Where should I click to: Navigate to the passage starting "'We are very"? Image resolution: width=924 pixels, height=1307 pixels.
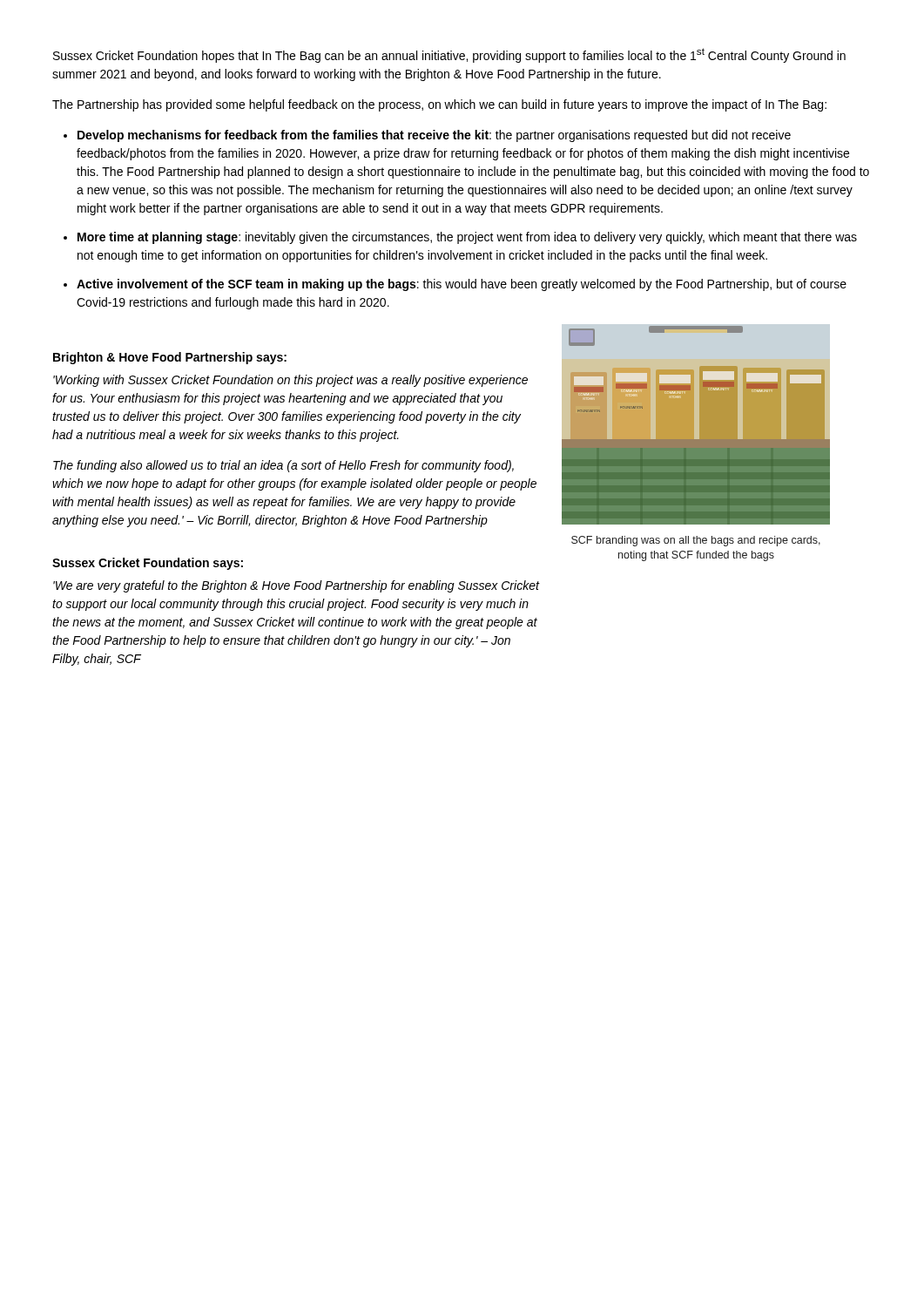[296, 622]
